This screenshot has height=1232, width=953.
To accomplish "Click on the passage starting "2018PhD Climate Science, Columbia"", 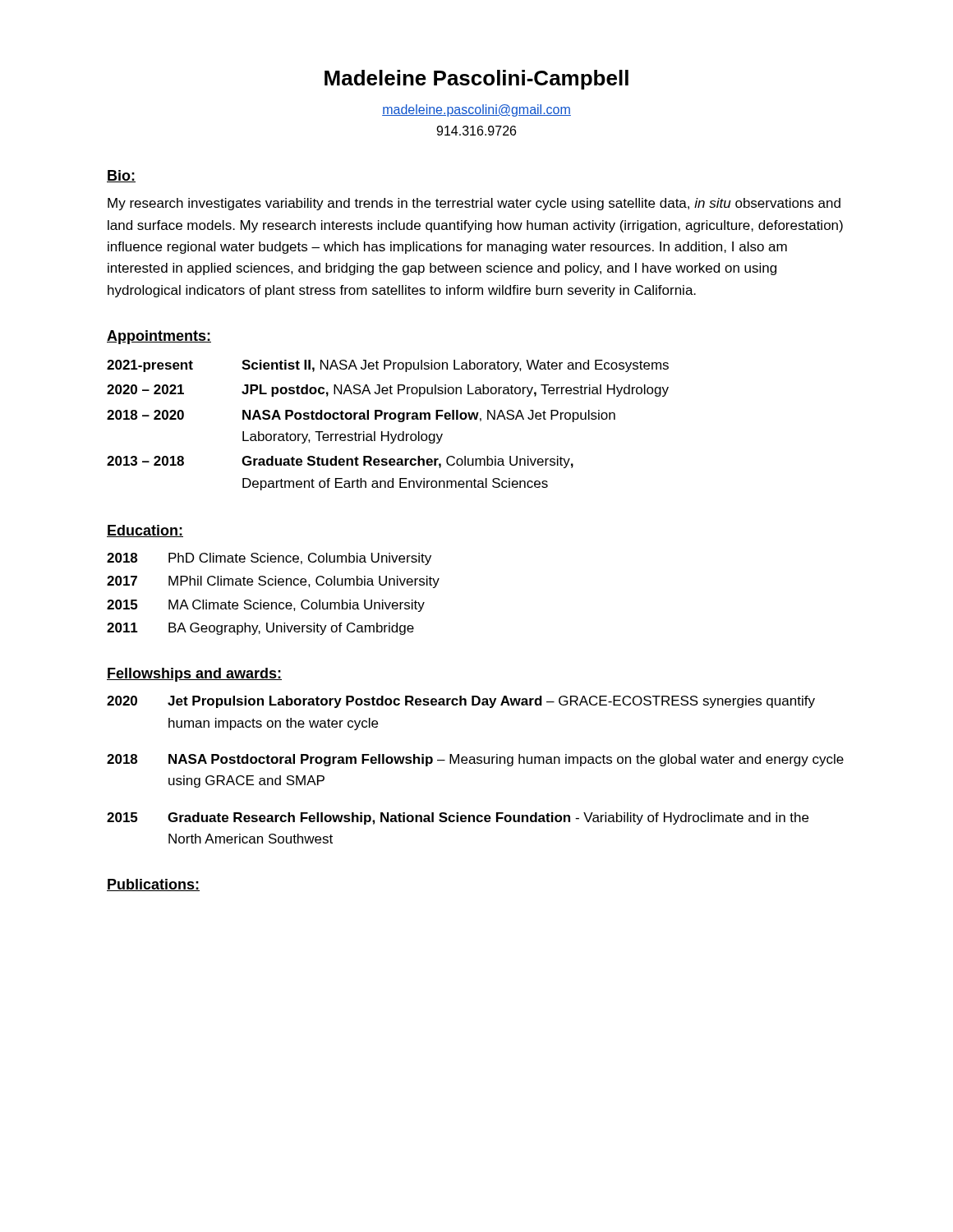I will coord(269,559).
